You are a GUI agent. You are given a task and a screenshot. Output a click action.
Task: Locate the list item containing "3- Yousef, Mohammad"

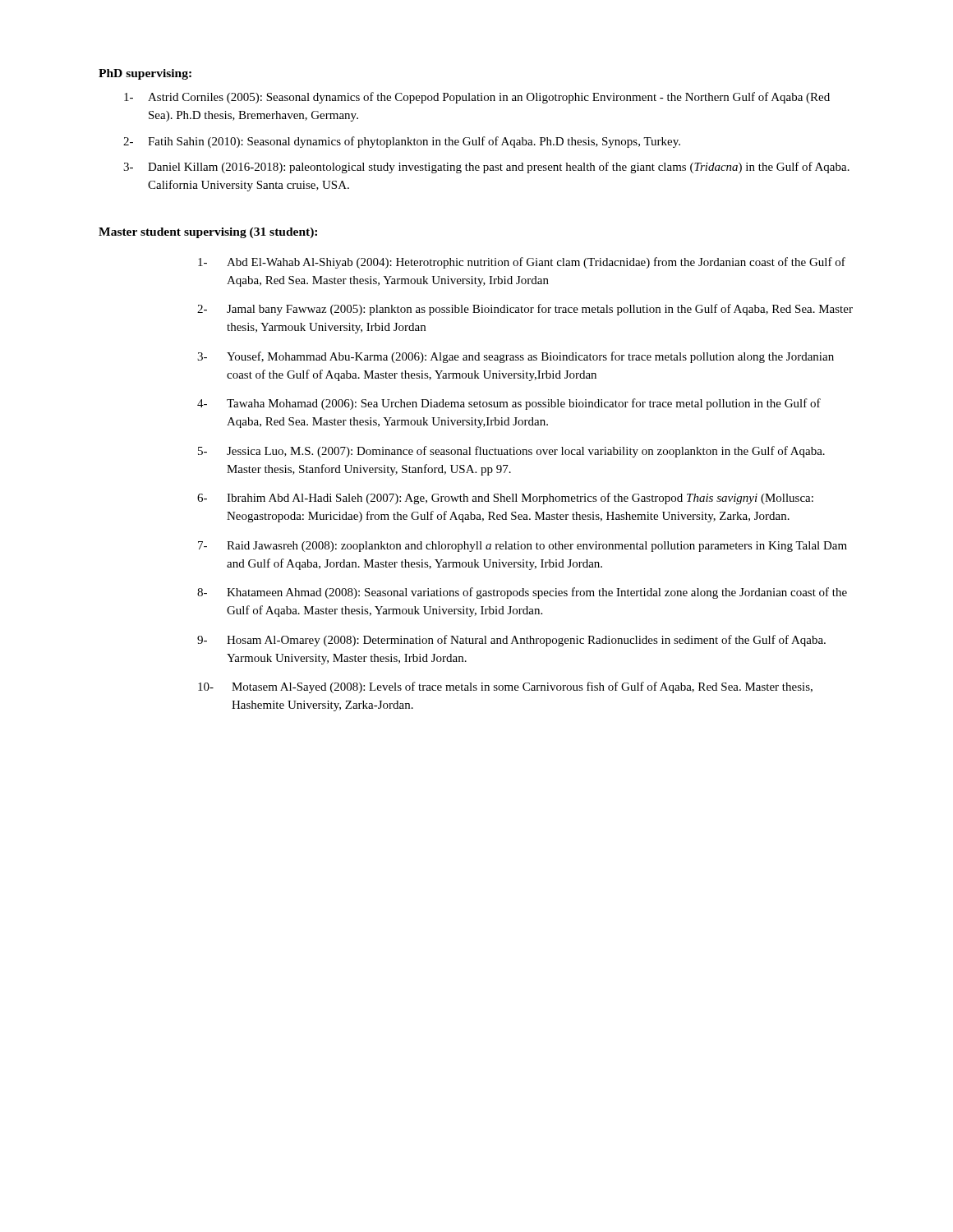pyautogui.click(x=526, y=366)
